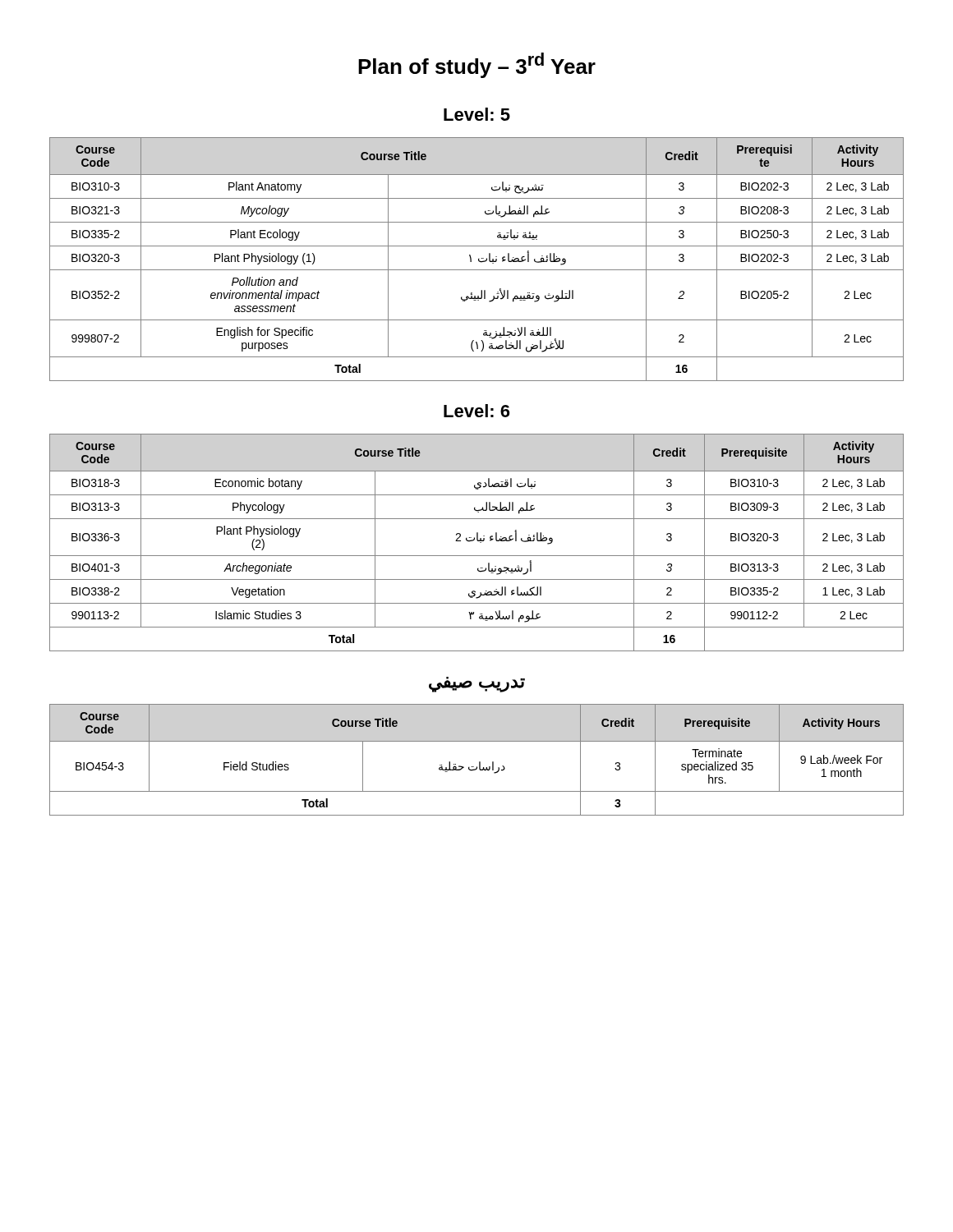Click on the section header containing "Level: 6"
Image resolution: width=953 pixels, height=1232 pixels.
coord(476,411)
